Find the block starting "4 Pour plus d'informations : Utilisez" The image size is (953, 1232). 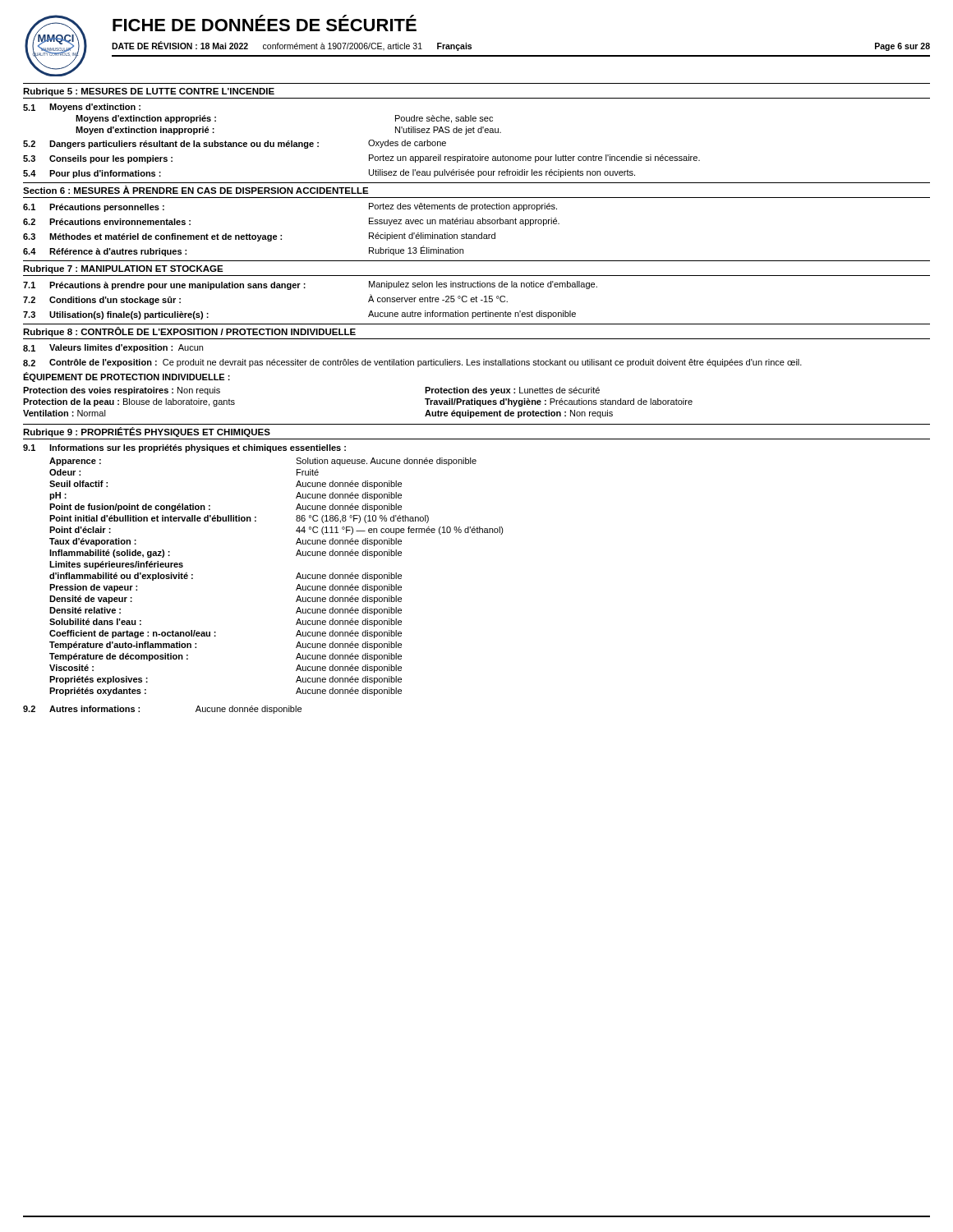[476, 173]
